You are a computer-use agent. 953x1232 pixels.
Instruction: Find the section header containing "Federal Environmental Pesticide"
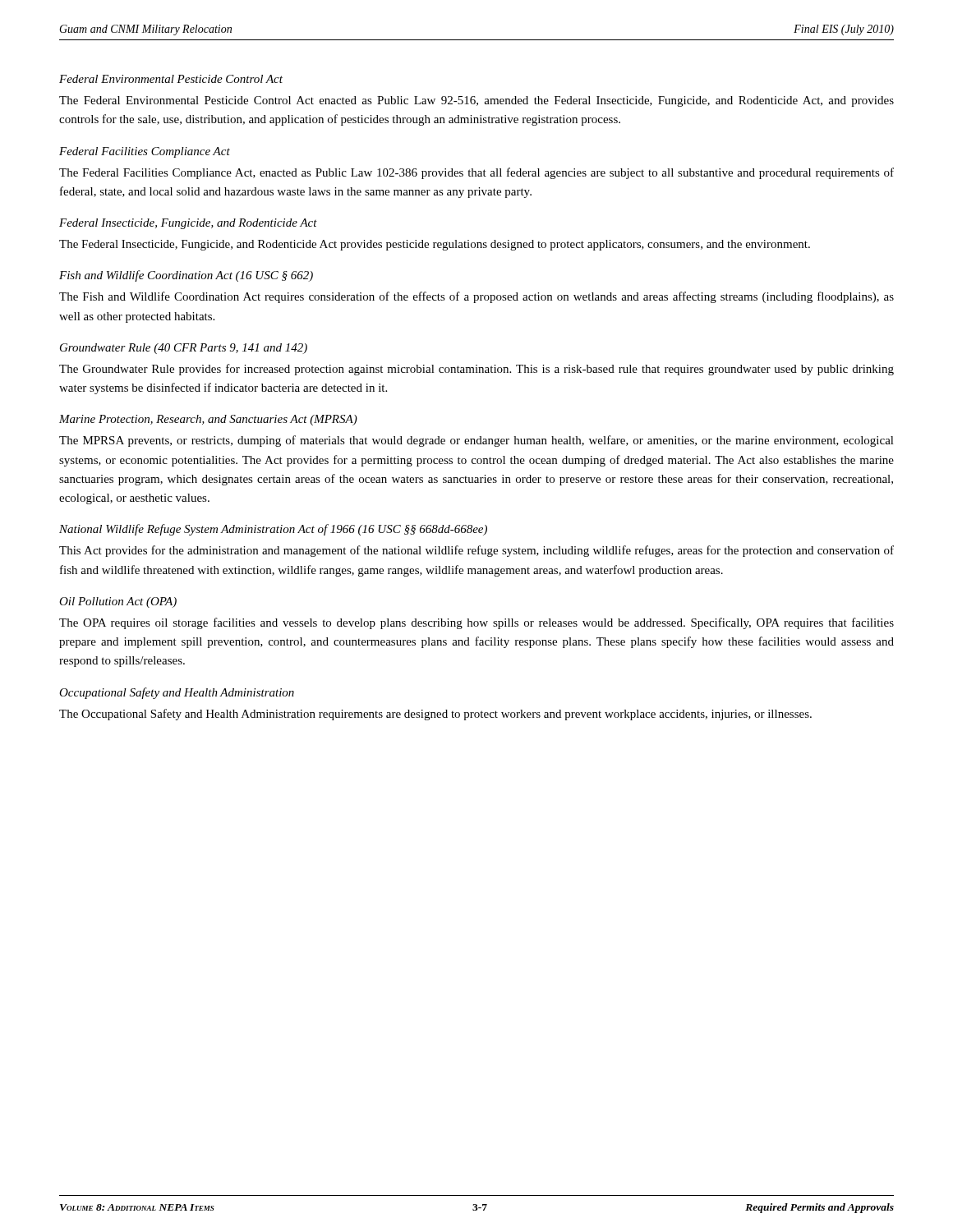point(171,79)
